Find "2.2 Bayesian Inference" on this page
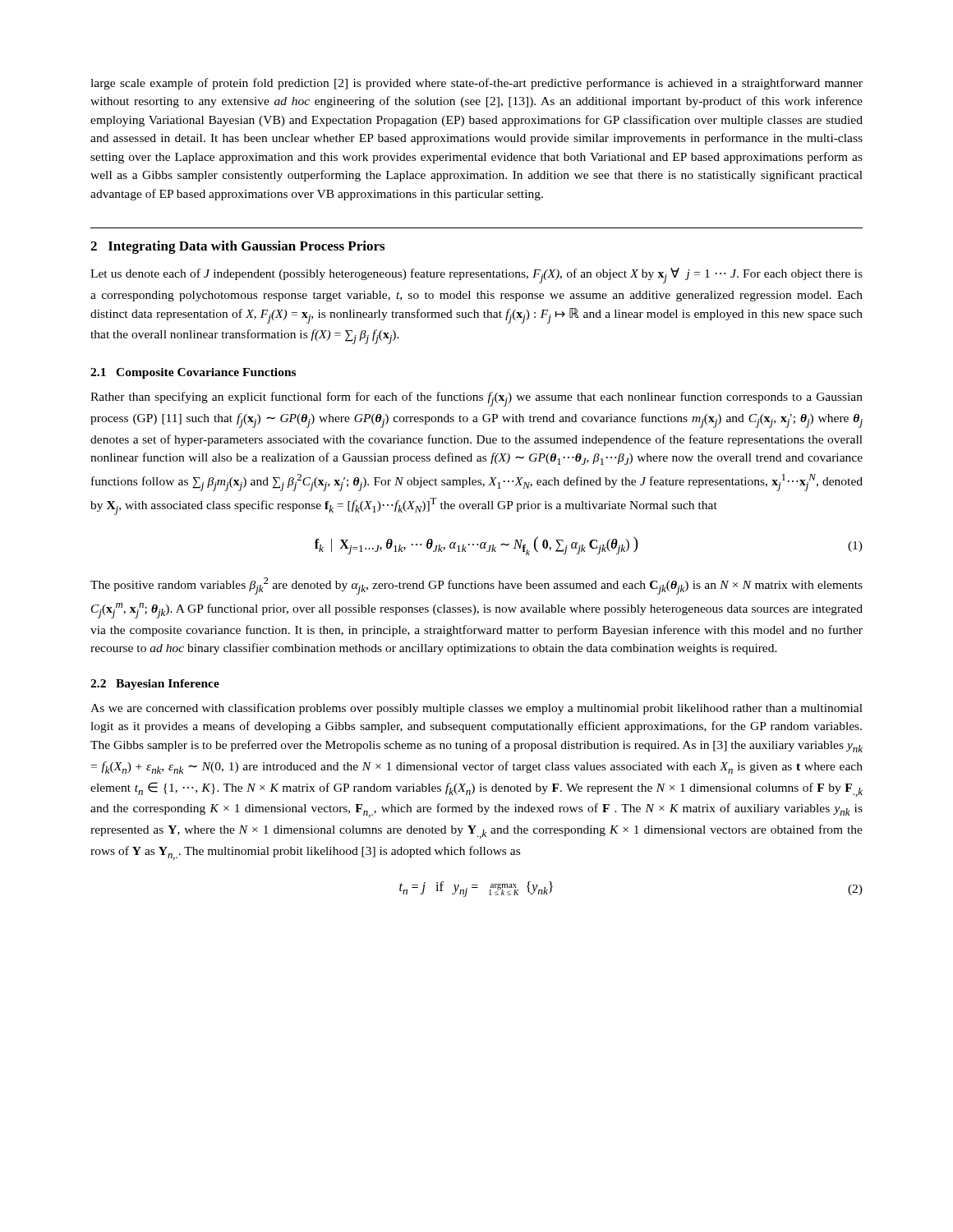The height and width of the screenshot is (1232, 953). click(155, 683)
